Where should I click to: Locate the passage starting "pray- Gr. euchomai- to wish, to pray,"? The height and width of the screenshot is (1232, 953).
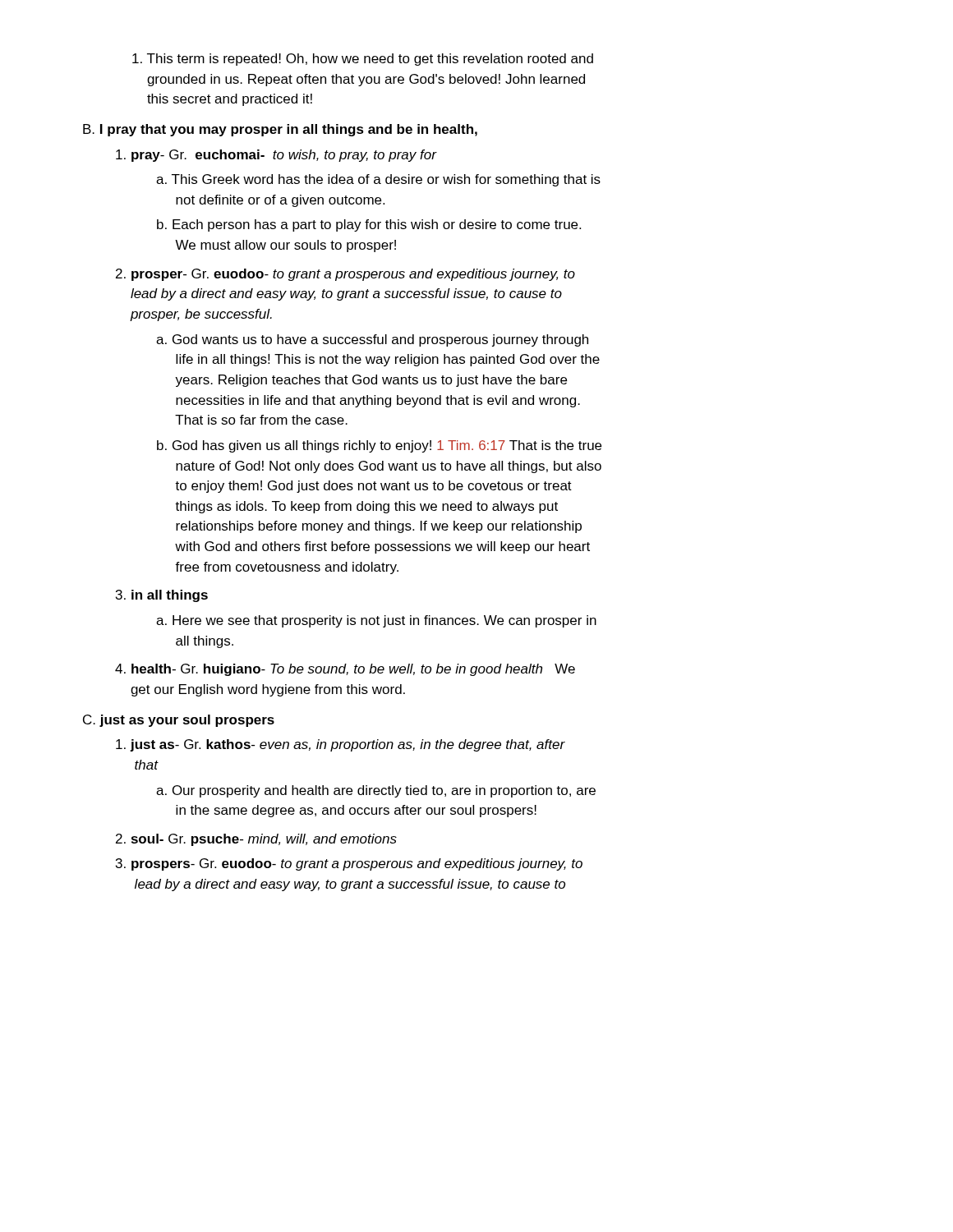click(276, 154)
